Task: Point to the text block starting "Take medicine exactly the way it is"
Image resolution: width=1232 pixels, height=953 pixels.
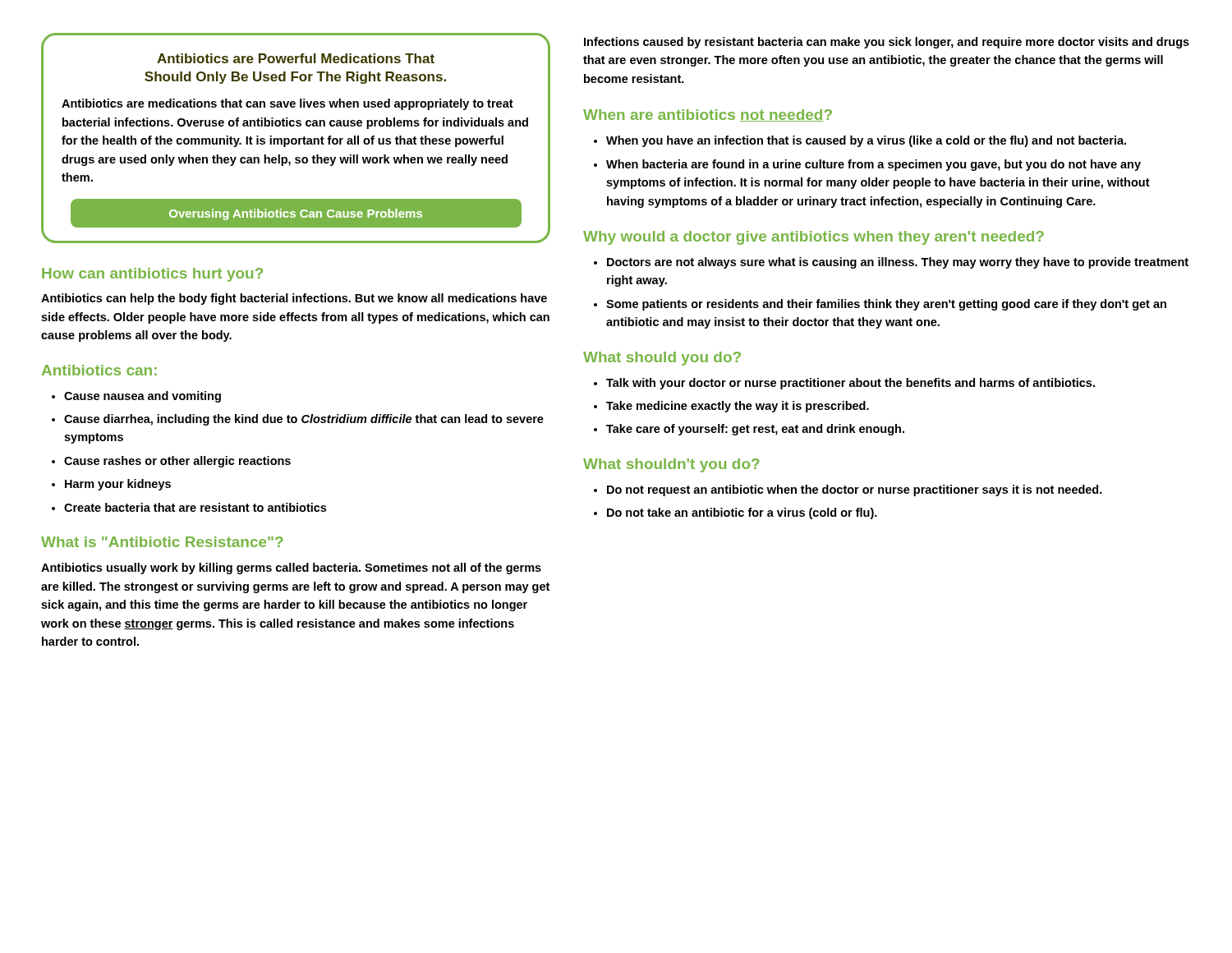Action: point(738,406)
